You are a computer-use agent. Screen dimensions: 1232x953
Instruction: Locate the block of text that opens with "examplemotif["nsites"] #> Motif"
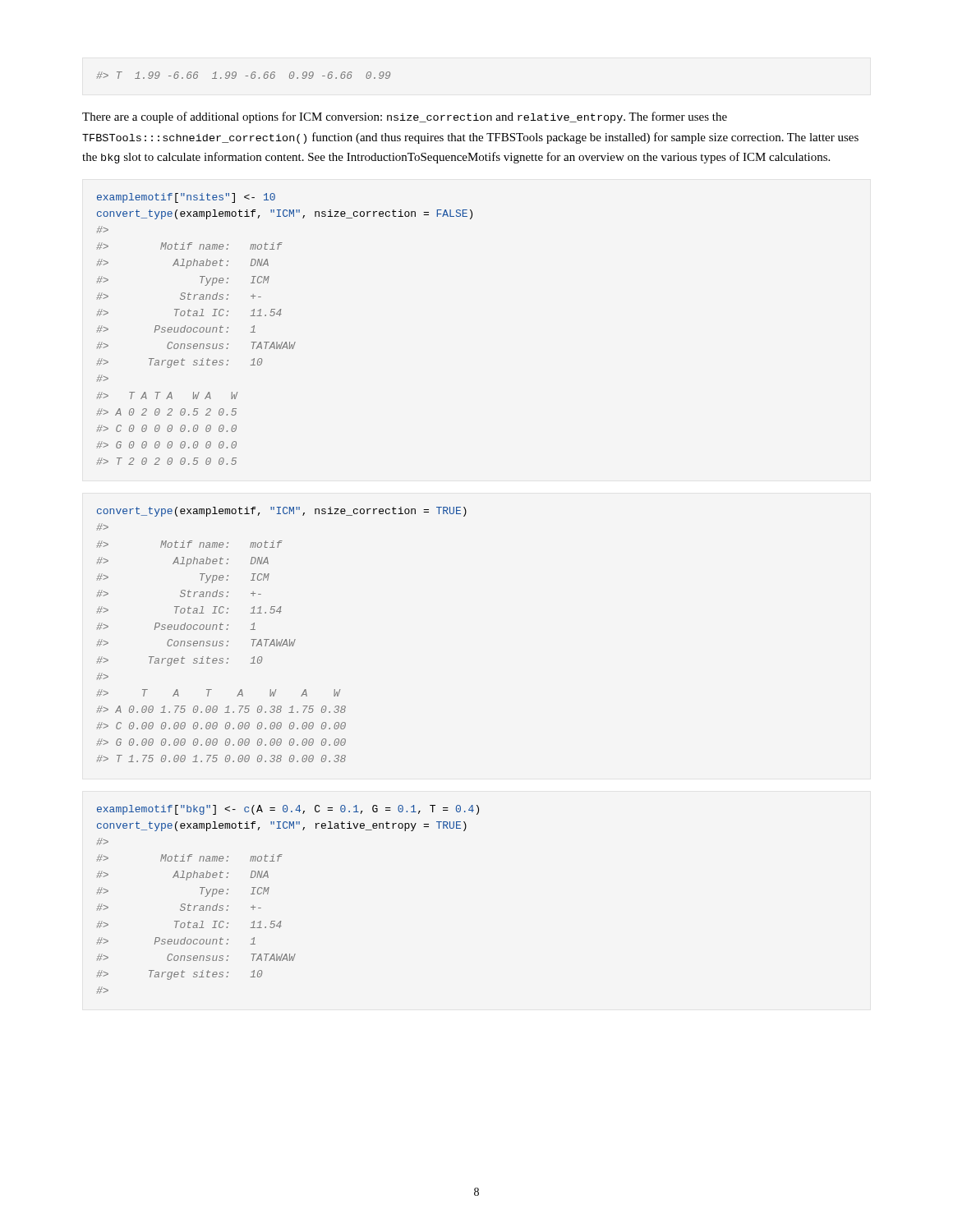tap(186, 198)
